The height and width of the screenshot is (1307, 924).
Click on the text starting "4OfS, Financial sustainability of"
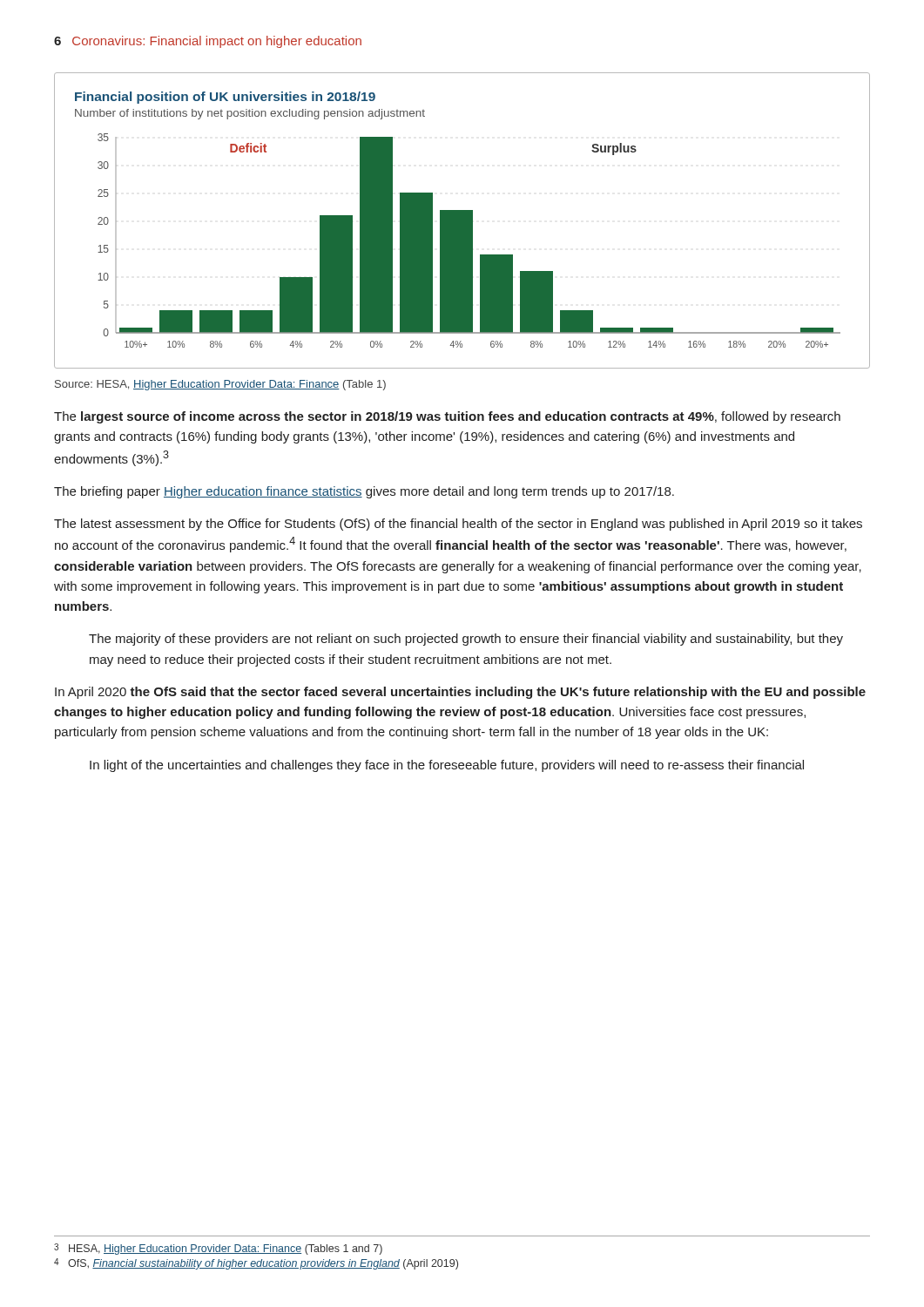click(256, 1263)
